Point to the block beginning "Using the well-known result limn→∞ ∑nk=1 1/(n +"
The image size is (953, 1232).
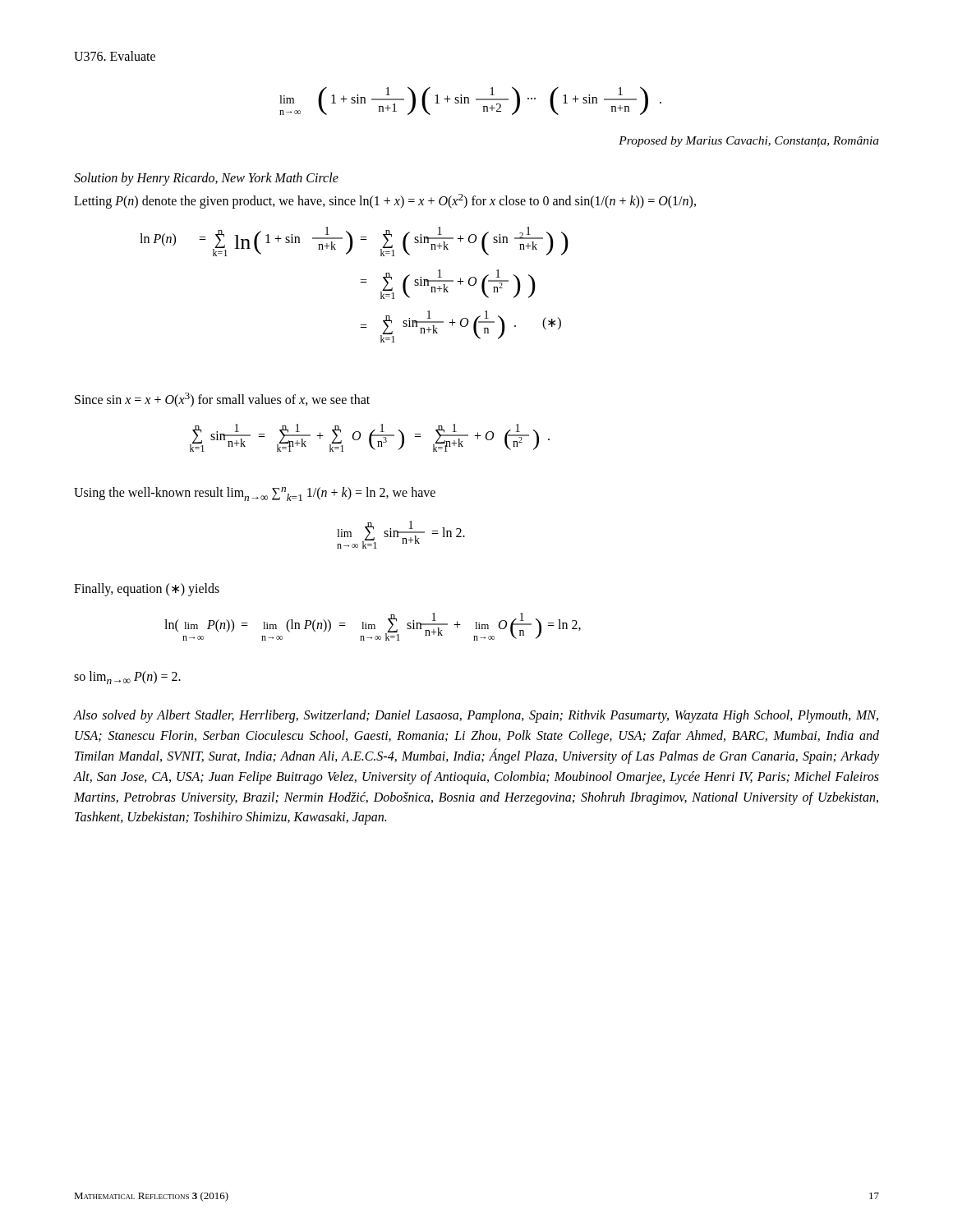pyautogui.click(x=255, y=493)
